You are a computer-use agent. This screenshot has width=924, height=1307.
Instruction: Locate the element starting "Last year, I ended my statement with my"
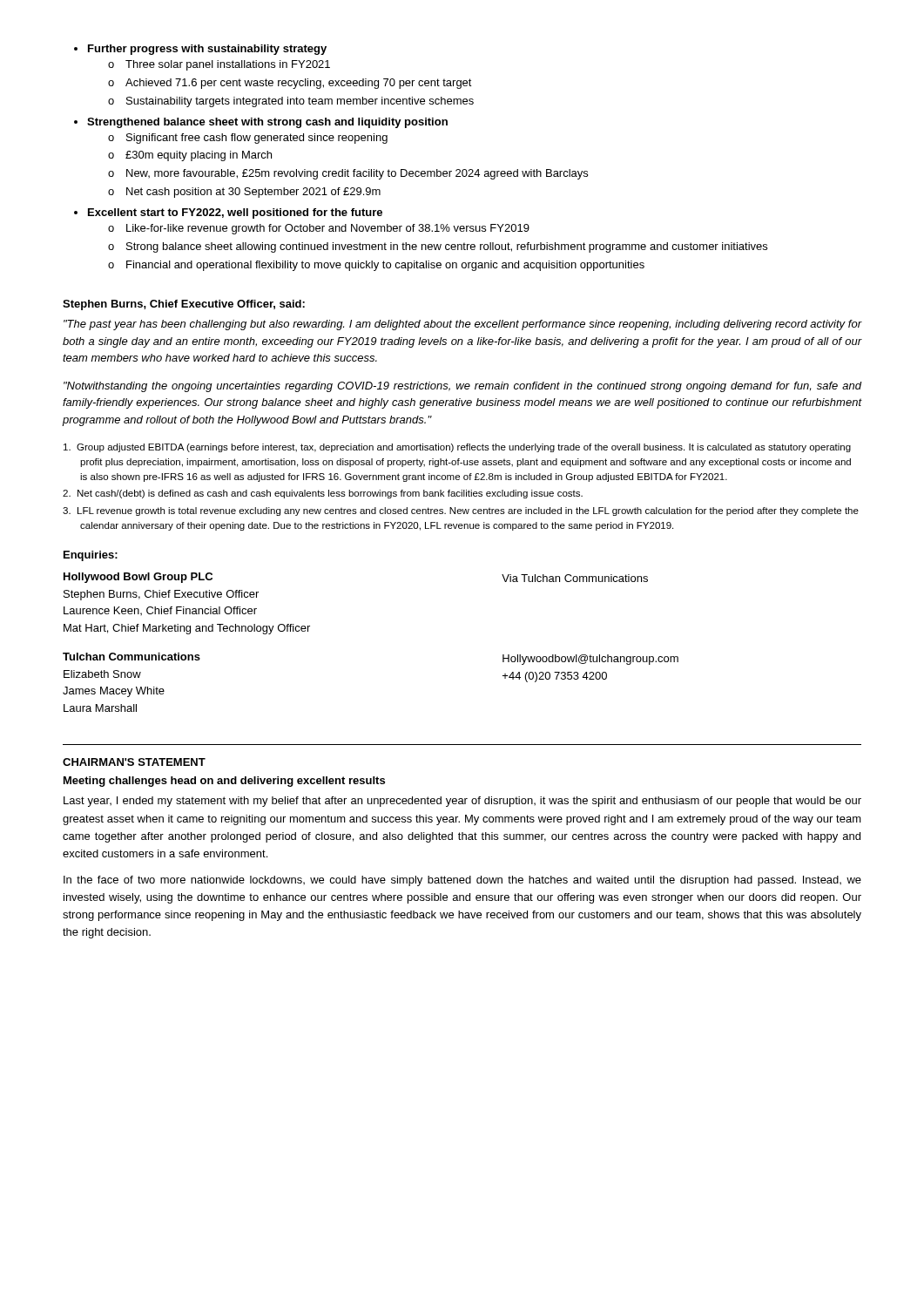pyautogui.click(x=462, y=827)
